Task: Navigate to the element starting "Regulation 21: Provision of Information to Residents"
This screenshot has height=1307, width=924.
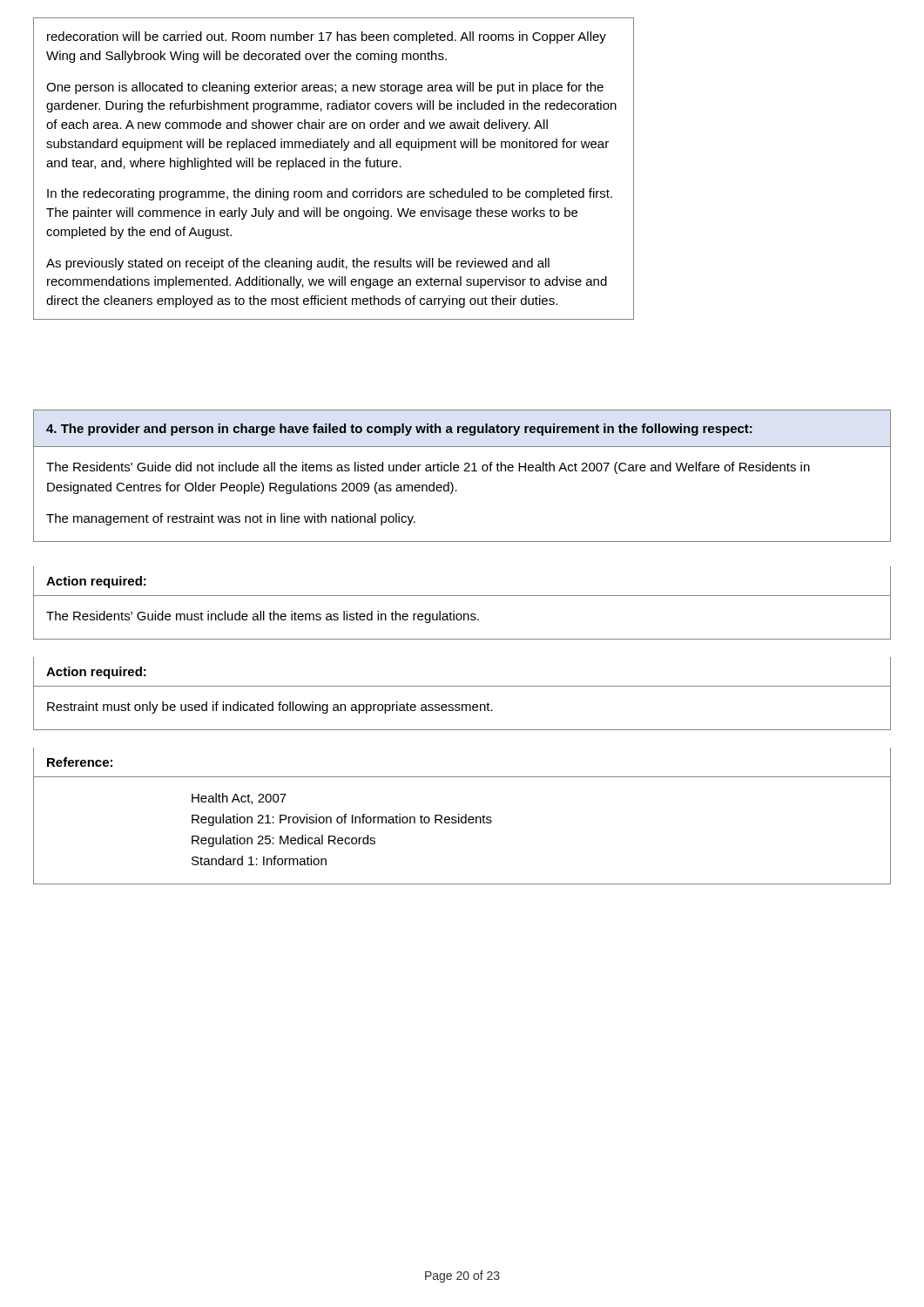Action: pos(341,819)
